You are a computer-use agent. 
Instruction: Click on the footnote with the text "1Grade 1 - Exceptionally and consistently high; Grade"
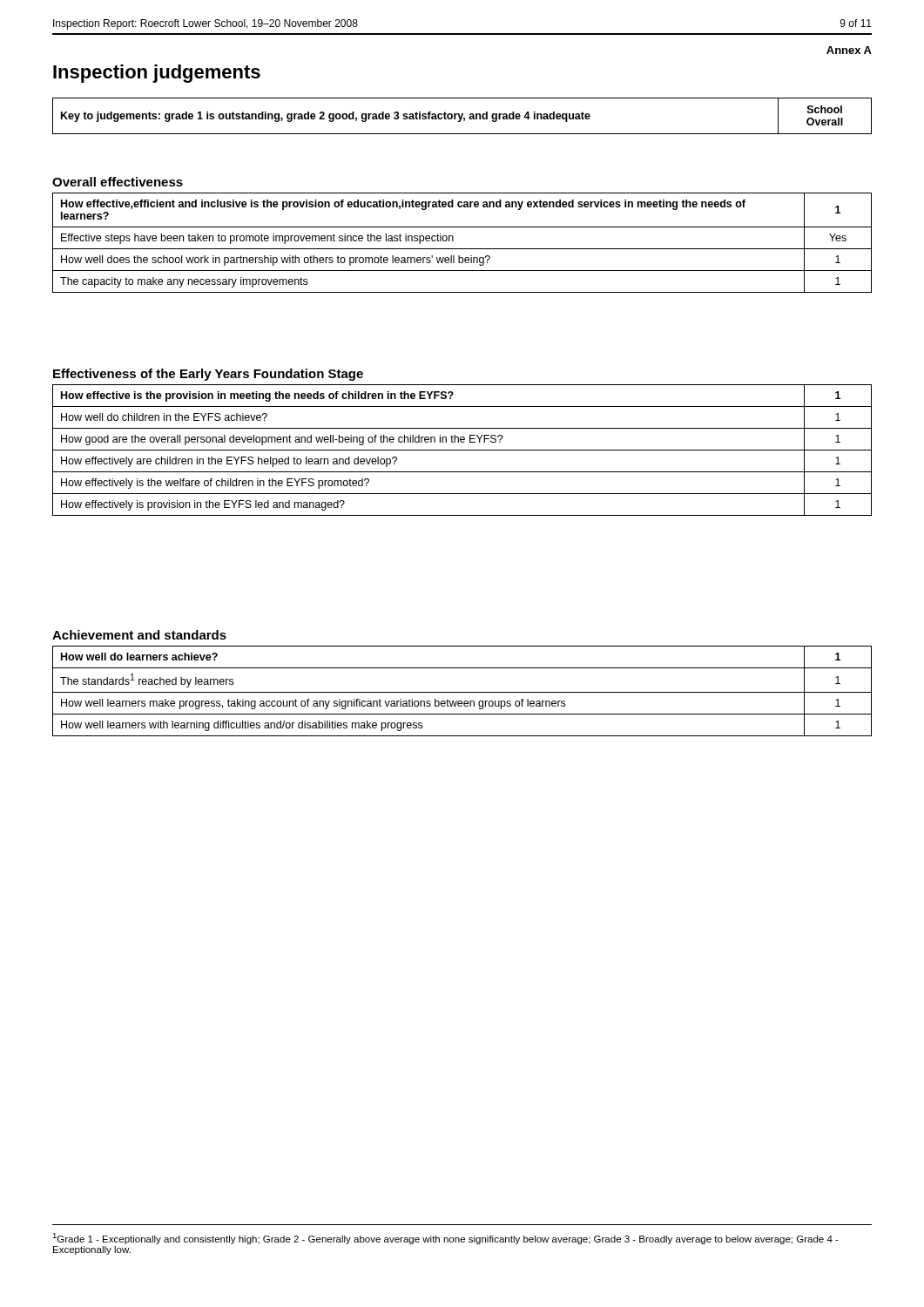(x=445, y=1243)
